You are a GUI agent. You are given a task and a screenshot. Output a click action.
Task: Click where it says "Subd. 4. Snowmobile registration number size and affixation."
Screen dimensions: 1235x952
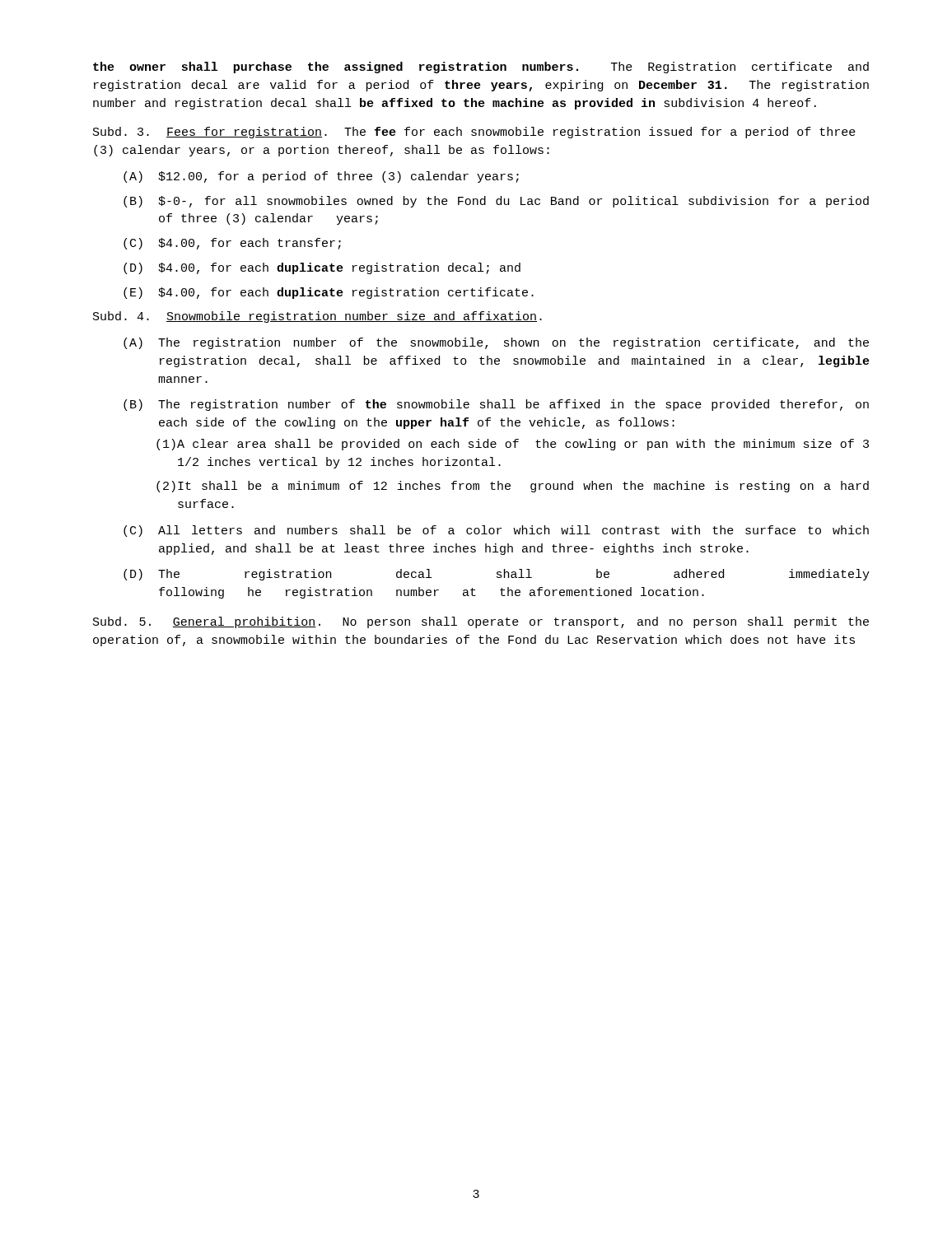tap(318, 318)
